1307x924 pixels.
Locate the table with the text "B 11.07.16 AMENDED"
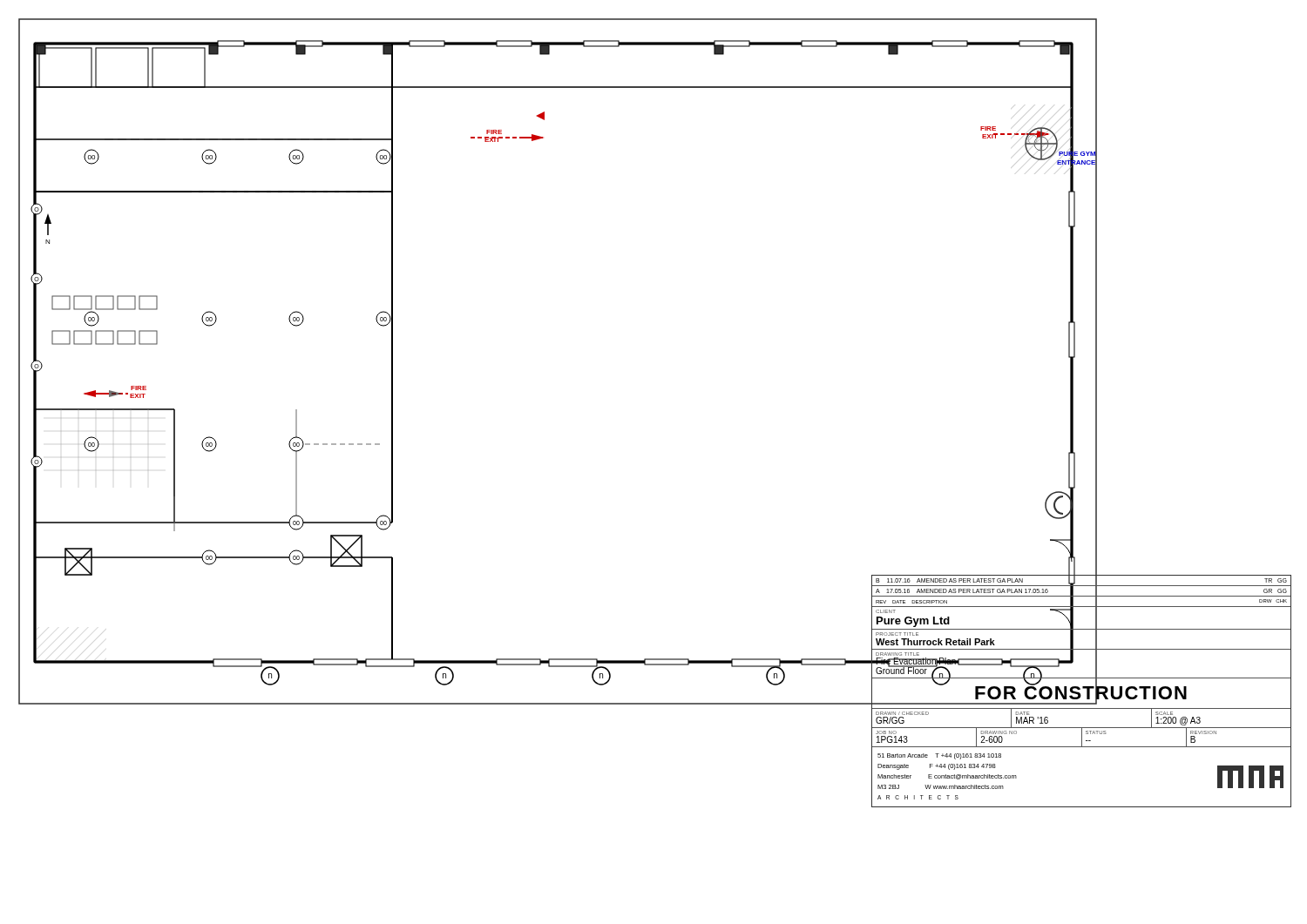1081,691
